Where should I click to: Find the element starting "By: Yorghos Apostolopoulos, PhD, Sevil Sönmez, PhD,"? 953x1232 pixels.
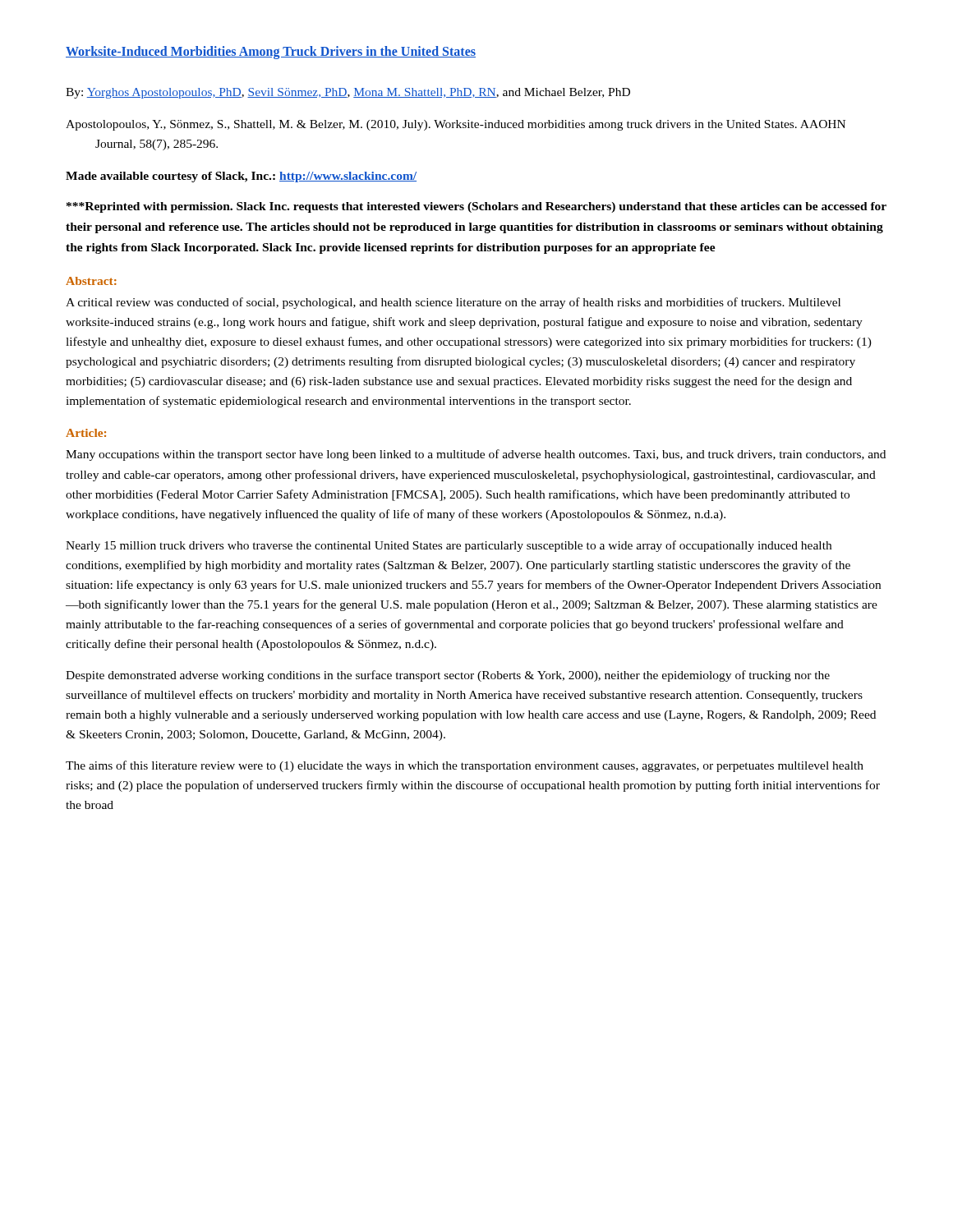(x=348, y=92)
